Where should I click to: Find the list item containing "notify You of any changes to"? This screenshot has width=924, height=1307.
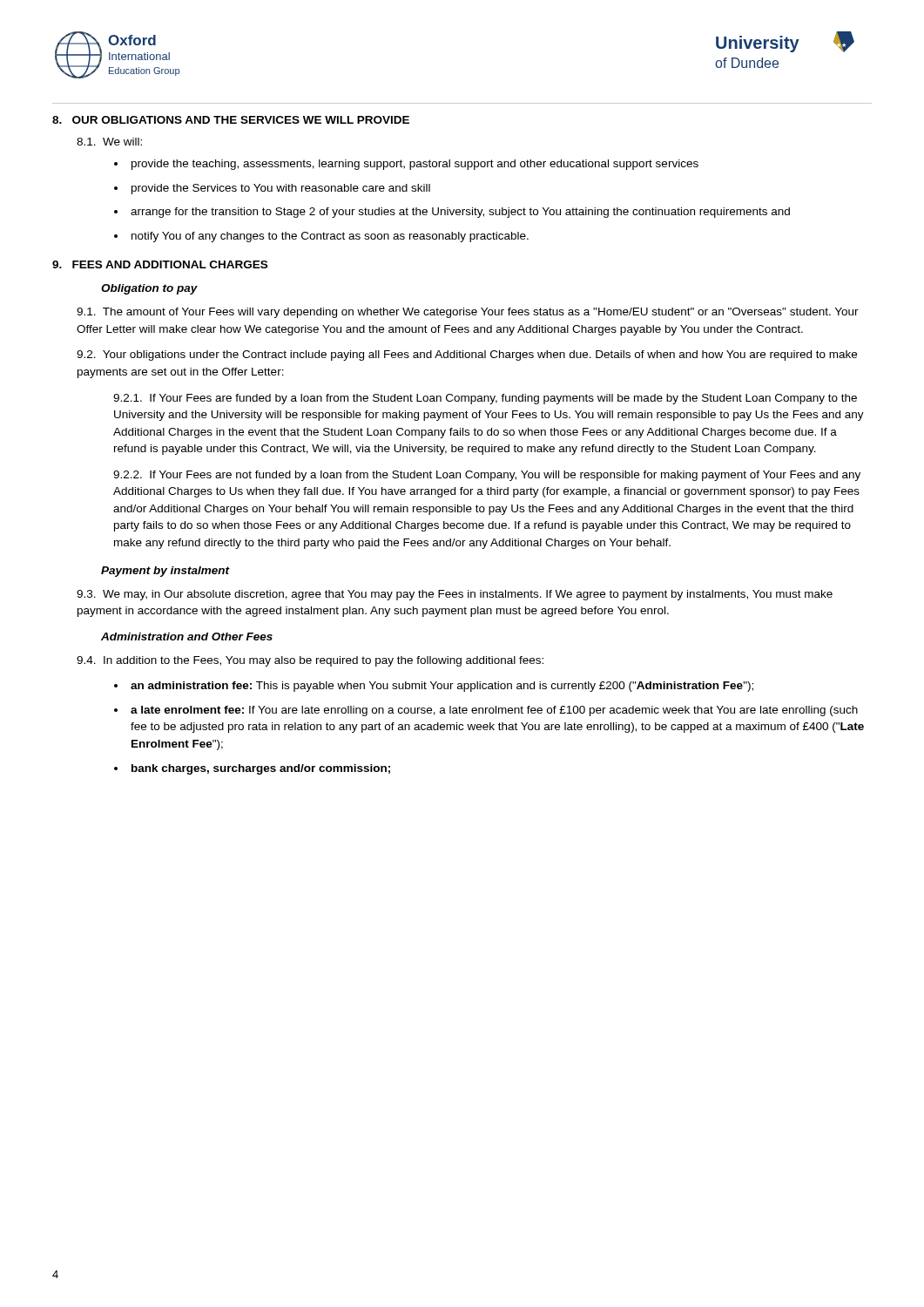click(x=330, y=235)
